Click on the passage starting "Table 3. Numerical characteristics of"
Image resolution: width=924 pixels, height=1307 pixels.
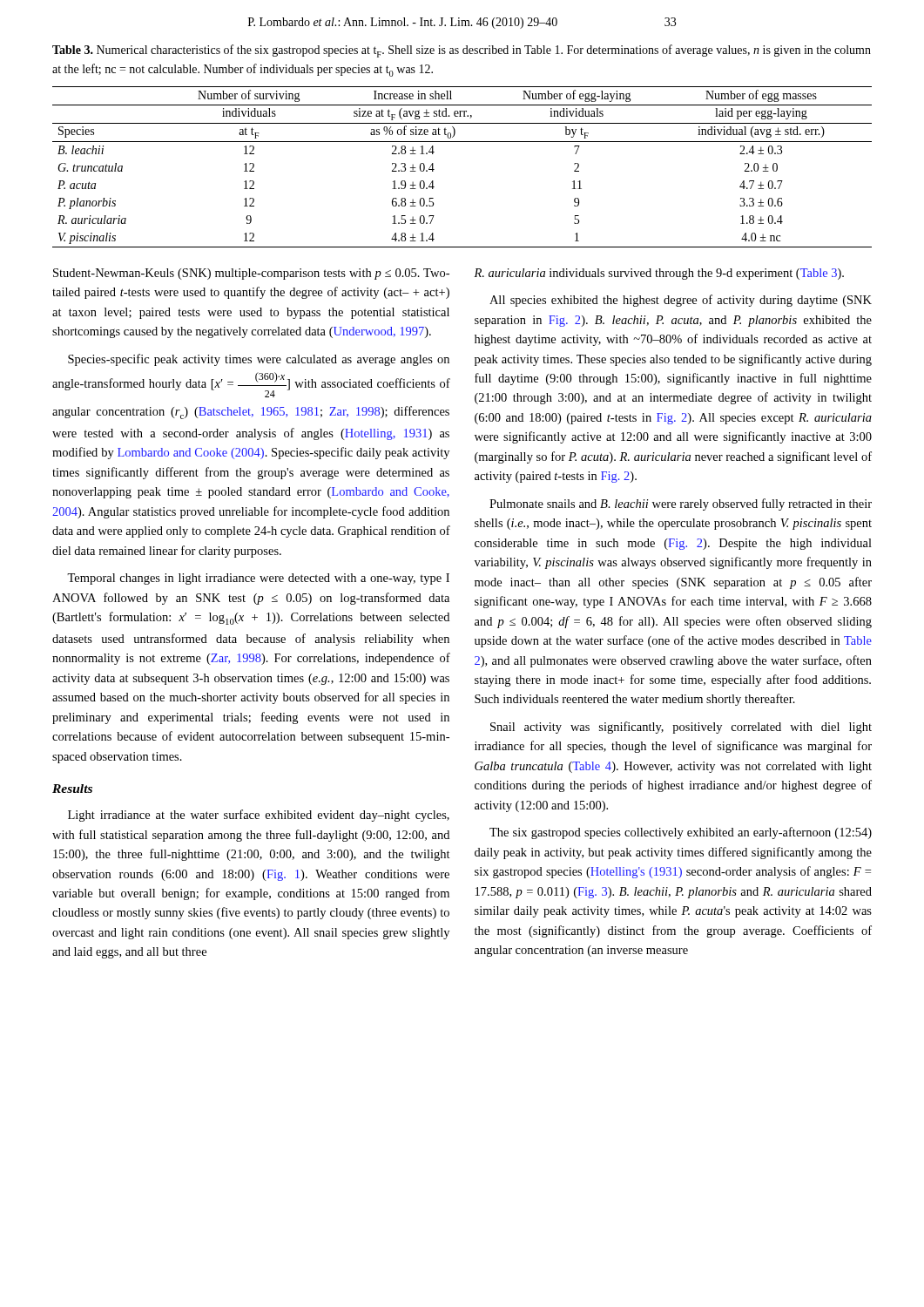click(x=462, y=61)
